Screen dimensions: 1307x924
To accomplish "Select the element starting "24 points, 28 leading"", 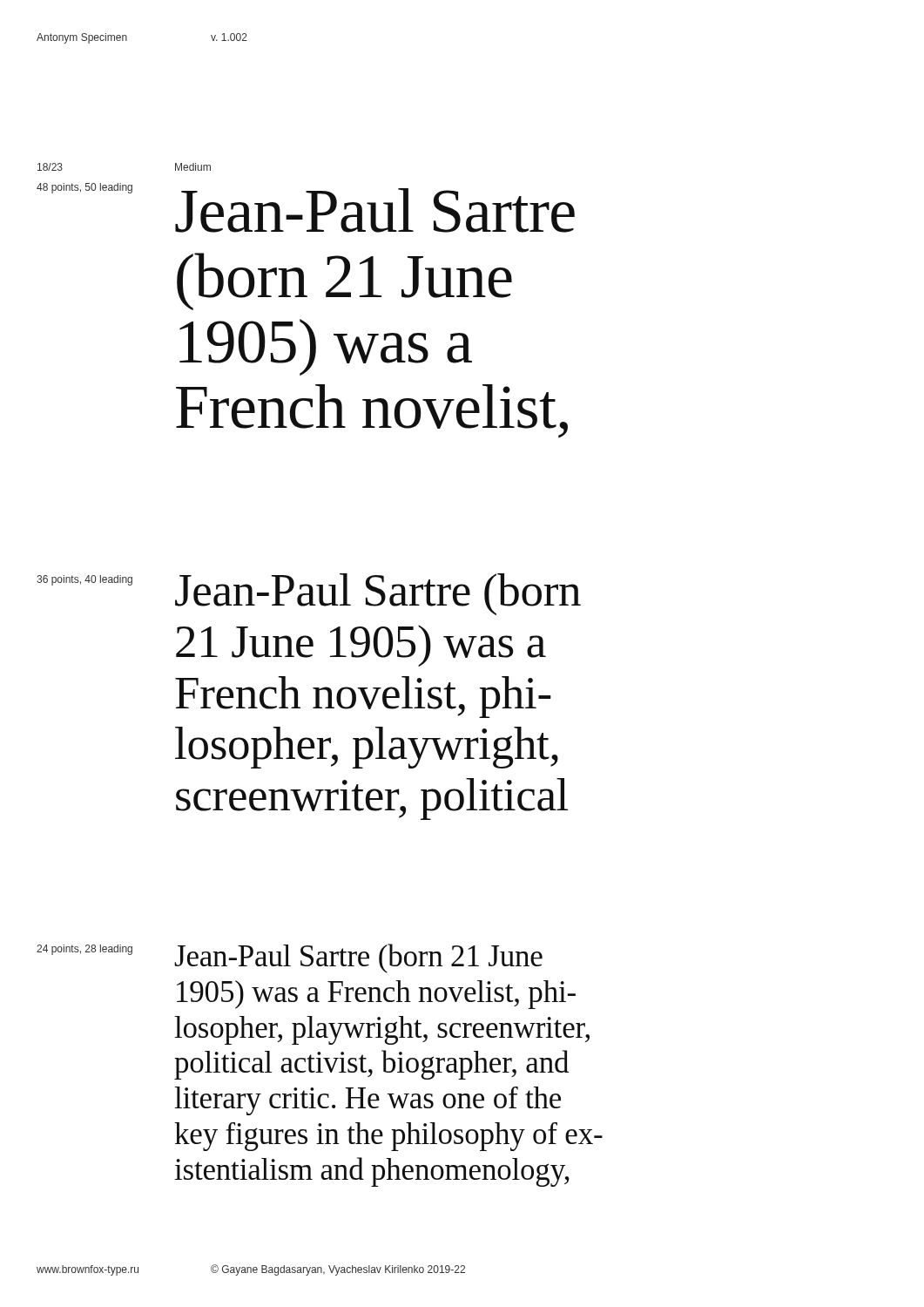I will point(85,949).
